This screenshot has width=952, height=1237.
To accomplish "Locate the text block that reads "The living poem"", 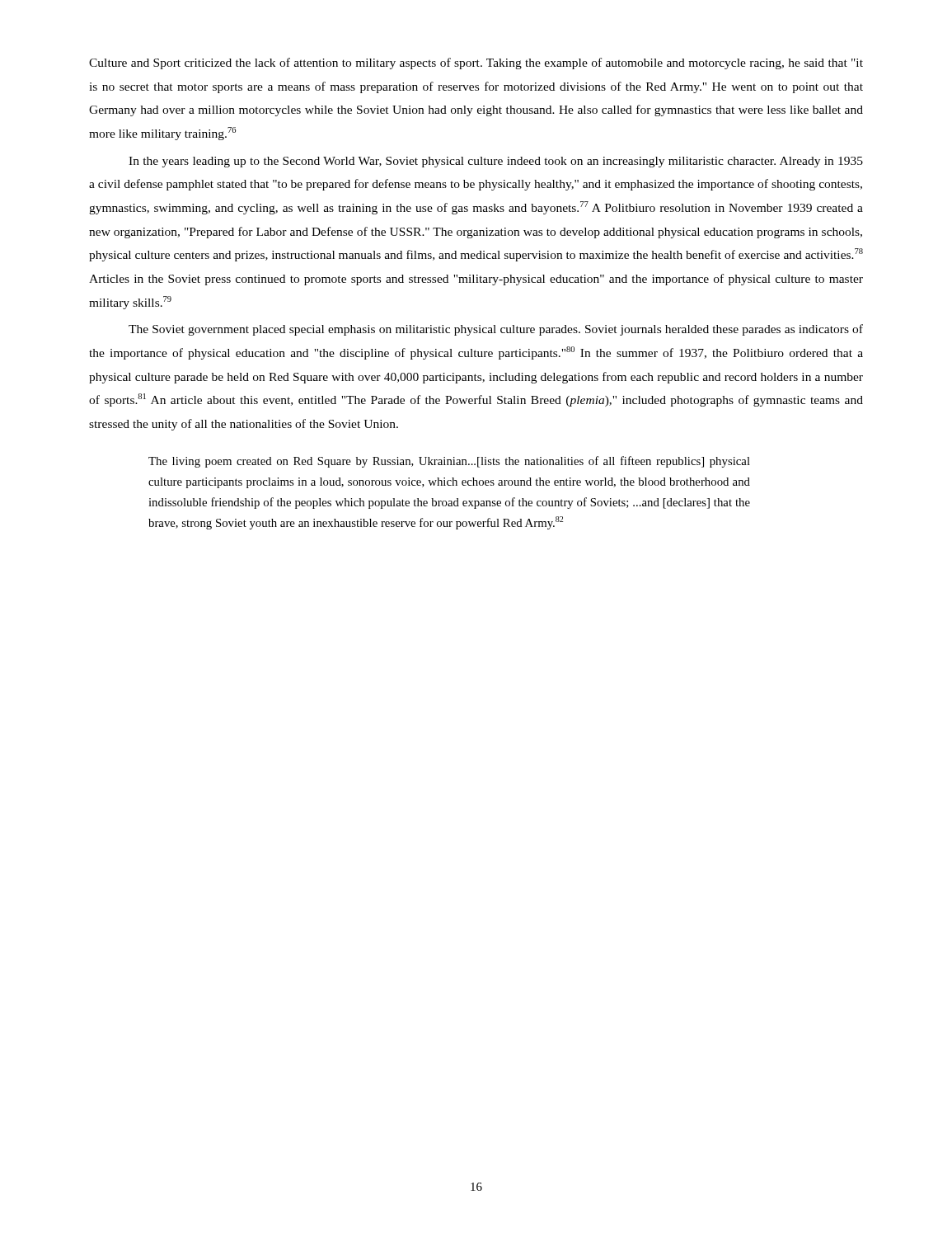I will 449,492.
